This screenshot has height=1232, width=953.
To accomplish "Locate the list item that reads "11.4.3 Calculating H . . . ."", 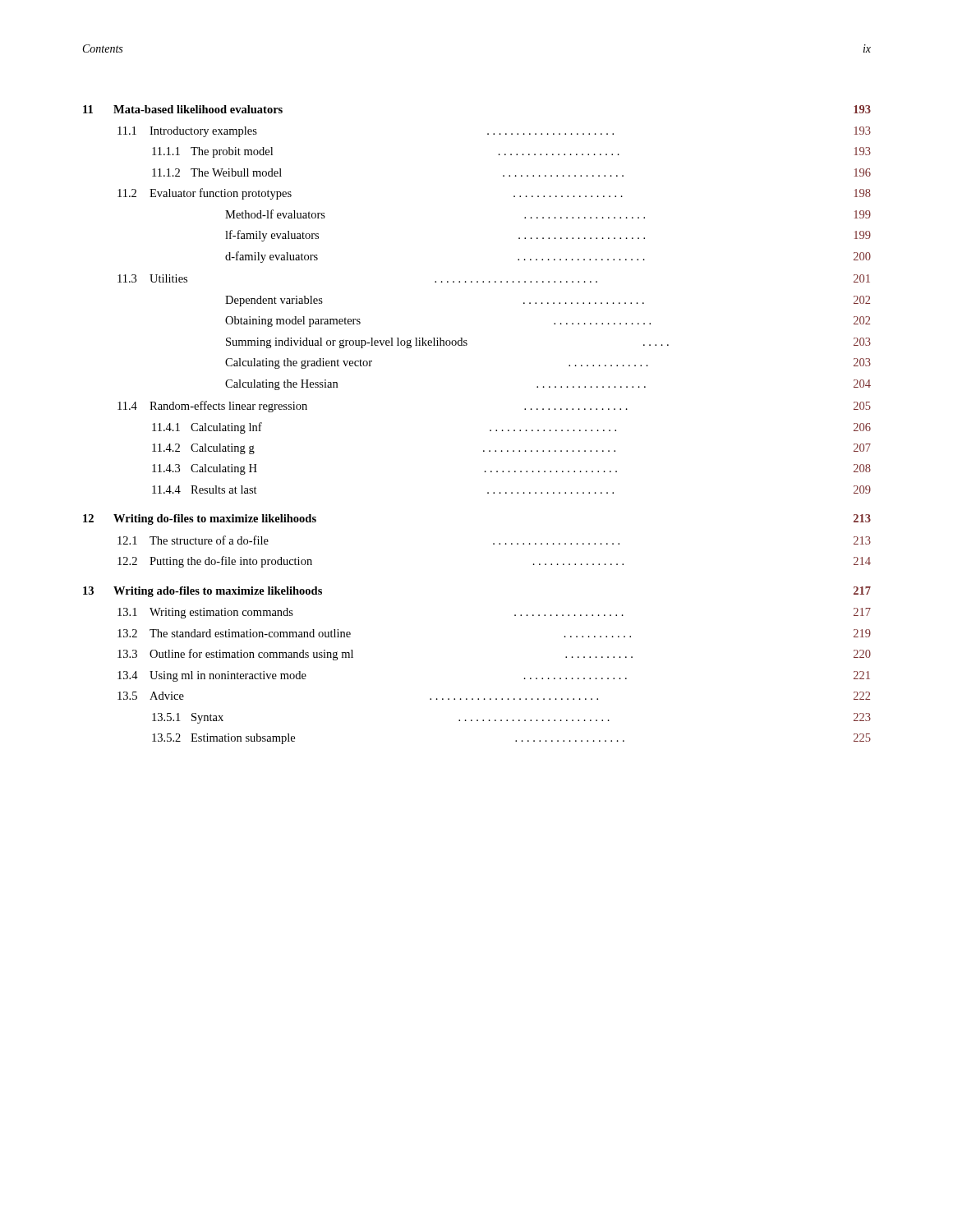I will 511,469.
